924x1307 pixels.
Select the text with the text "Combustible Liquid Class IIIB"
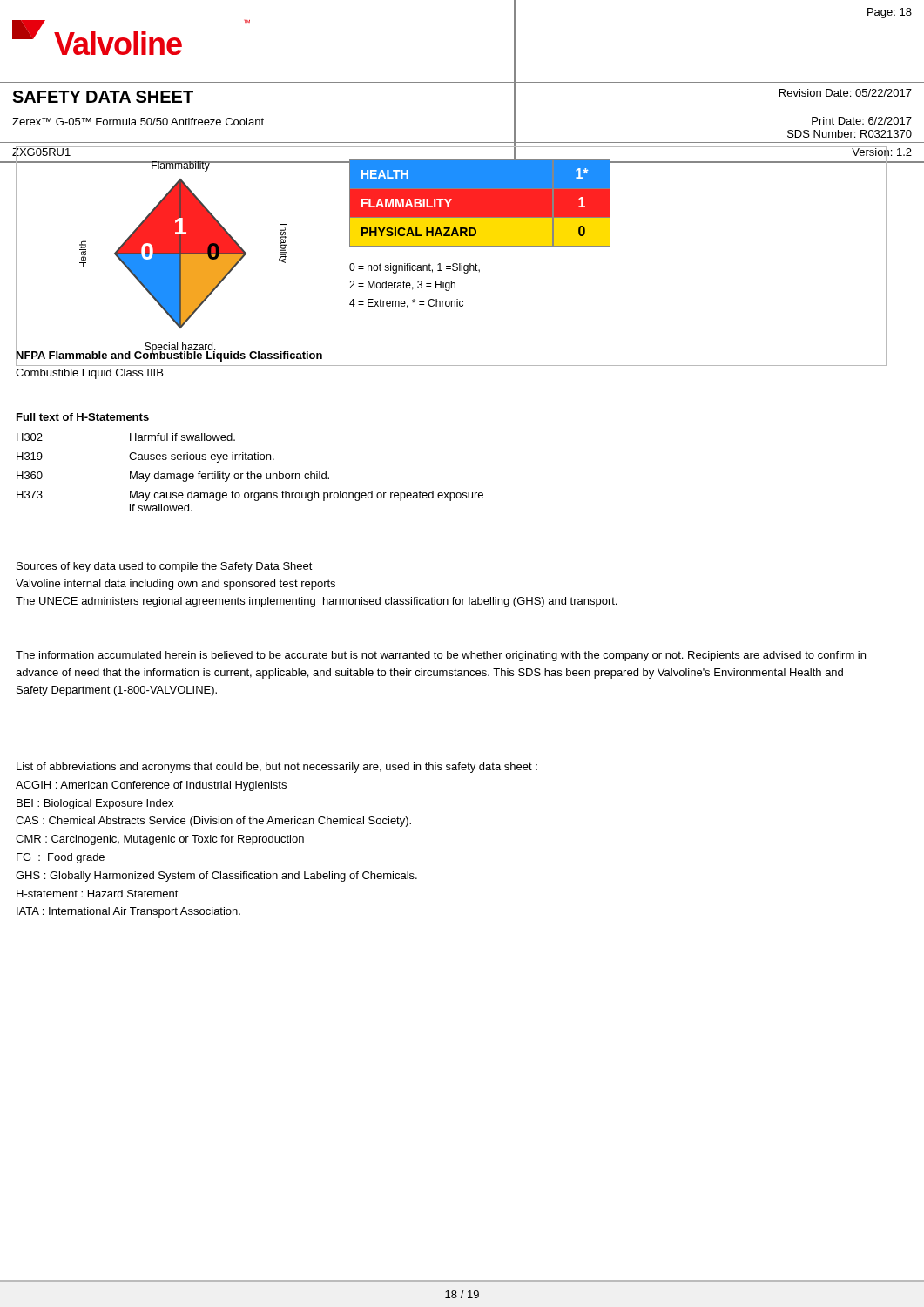[x=90, y=372]
